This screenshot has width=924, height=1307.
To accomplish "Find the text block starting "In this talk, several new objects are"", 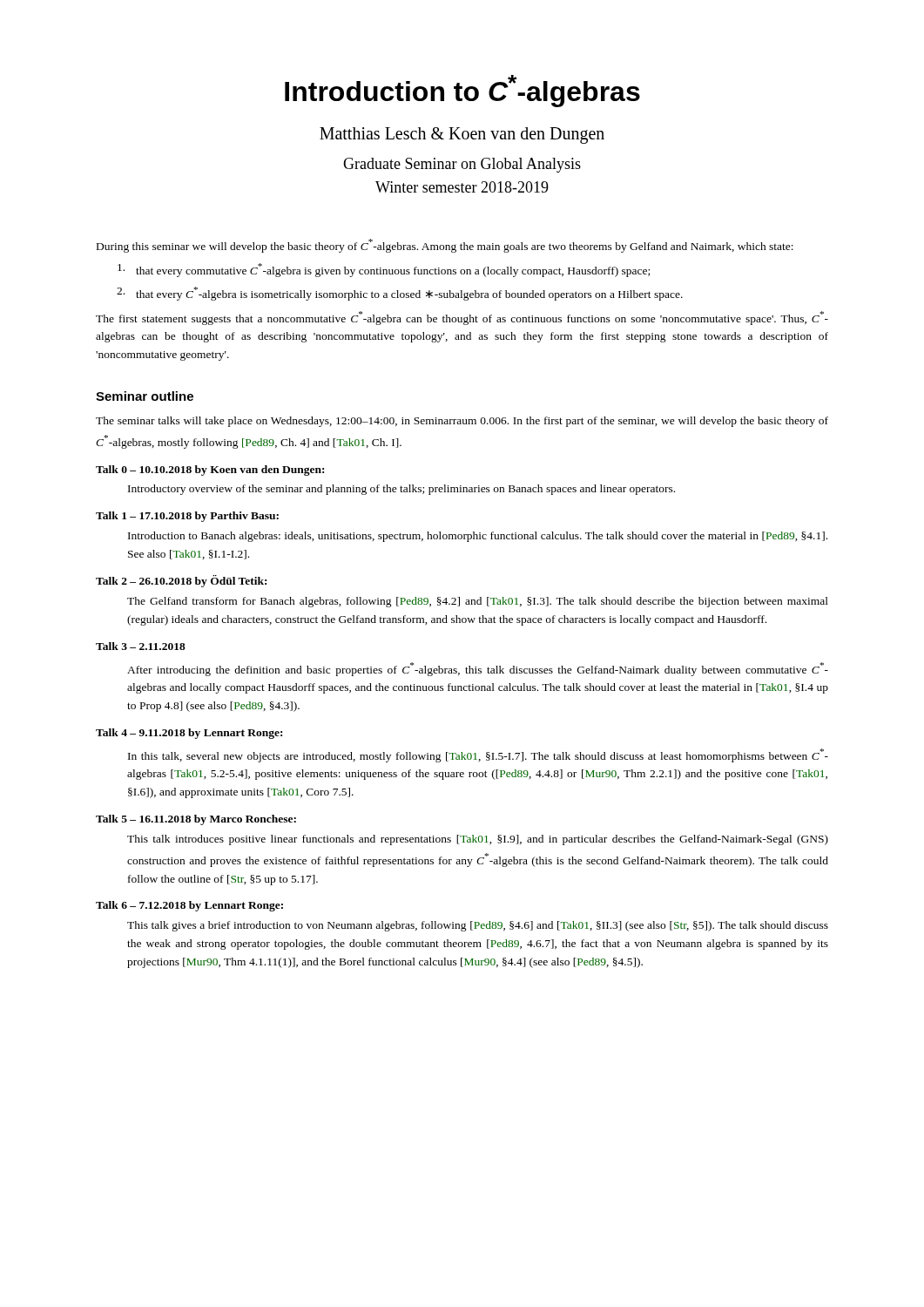I will pyautogui.click(x=478, y=772).
